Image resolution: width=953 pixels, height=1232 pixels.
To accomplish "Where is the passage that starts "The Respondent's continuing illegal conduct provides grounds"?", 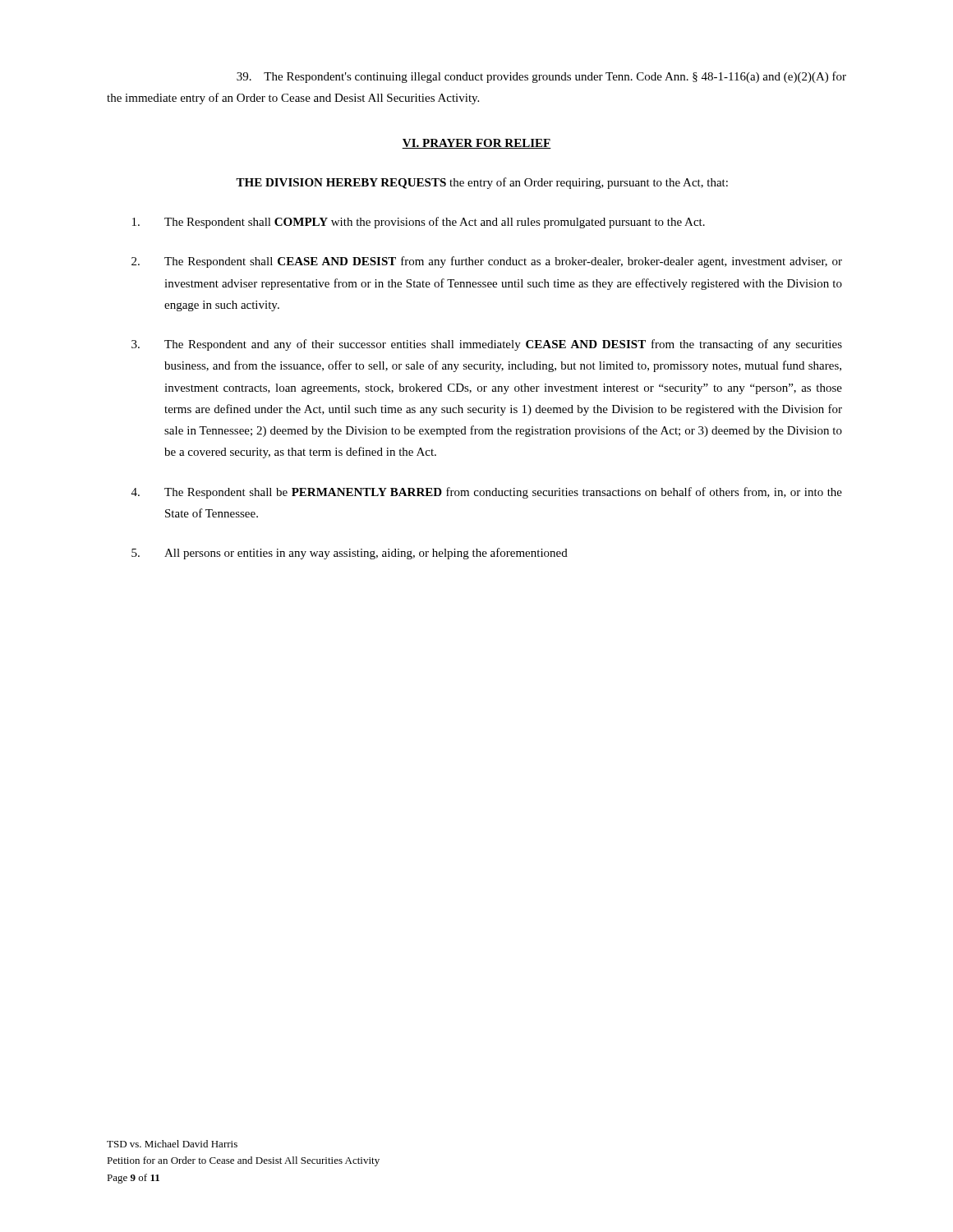I will (x=476, y=87).
